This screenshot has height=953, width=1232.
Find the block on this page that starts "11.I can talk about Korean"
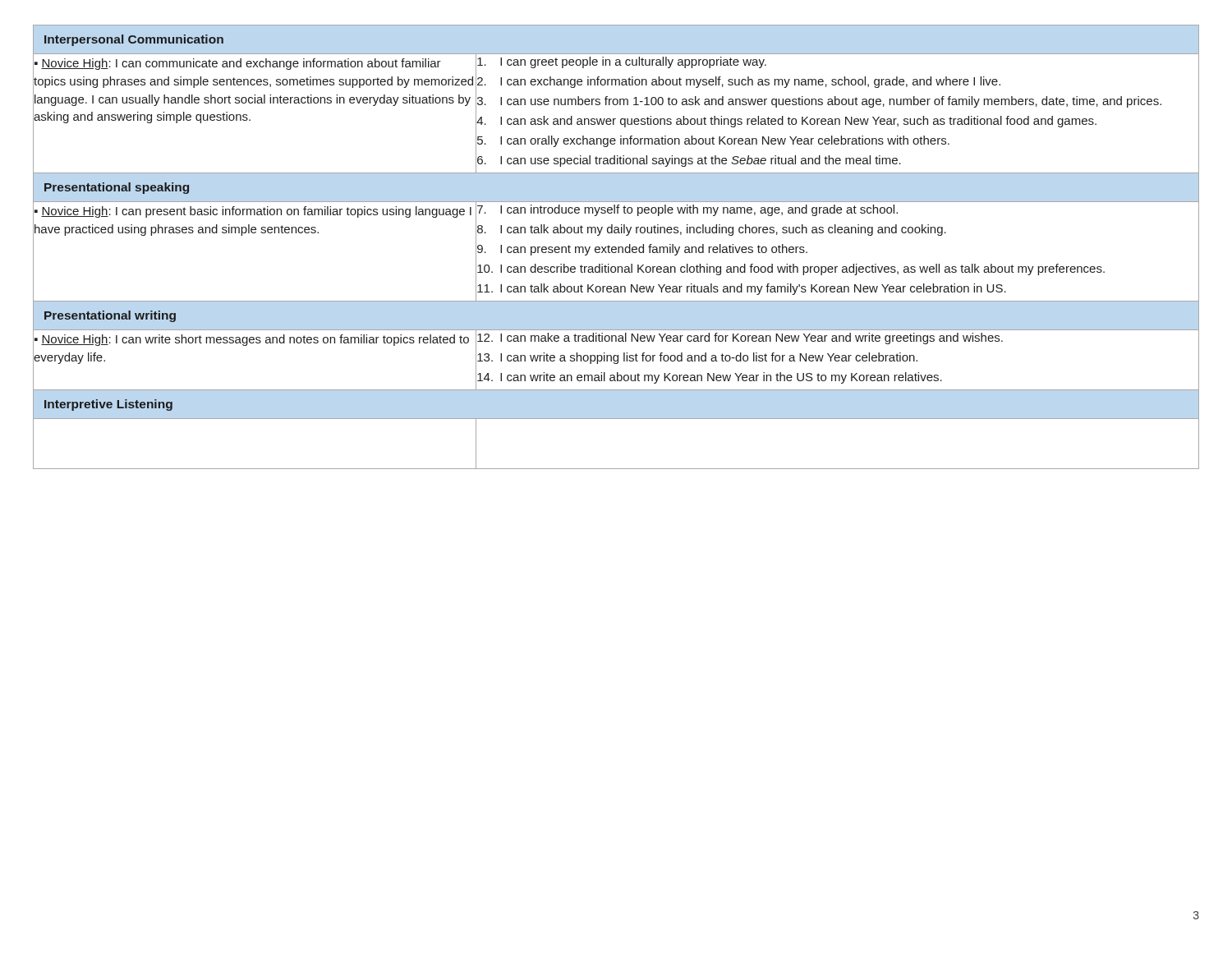click(837, 288)
